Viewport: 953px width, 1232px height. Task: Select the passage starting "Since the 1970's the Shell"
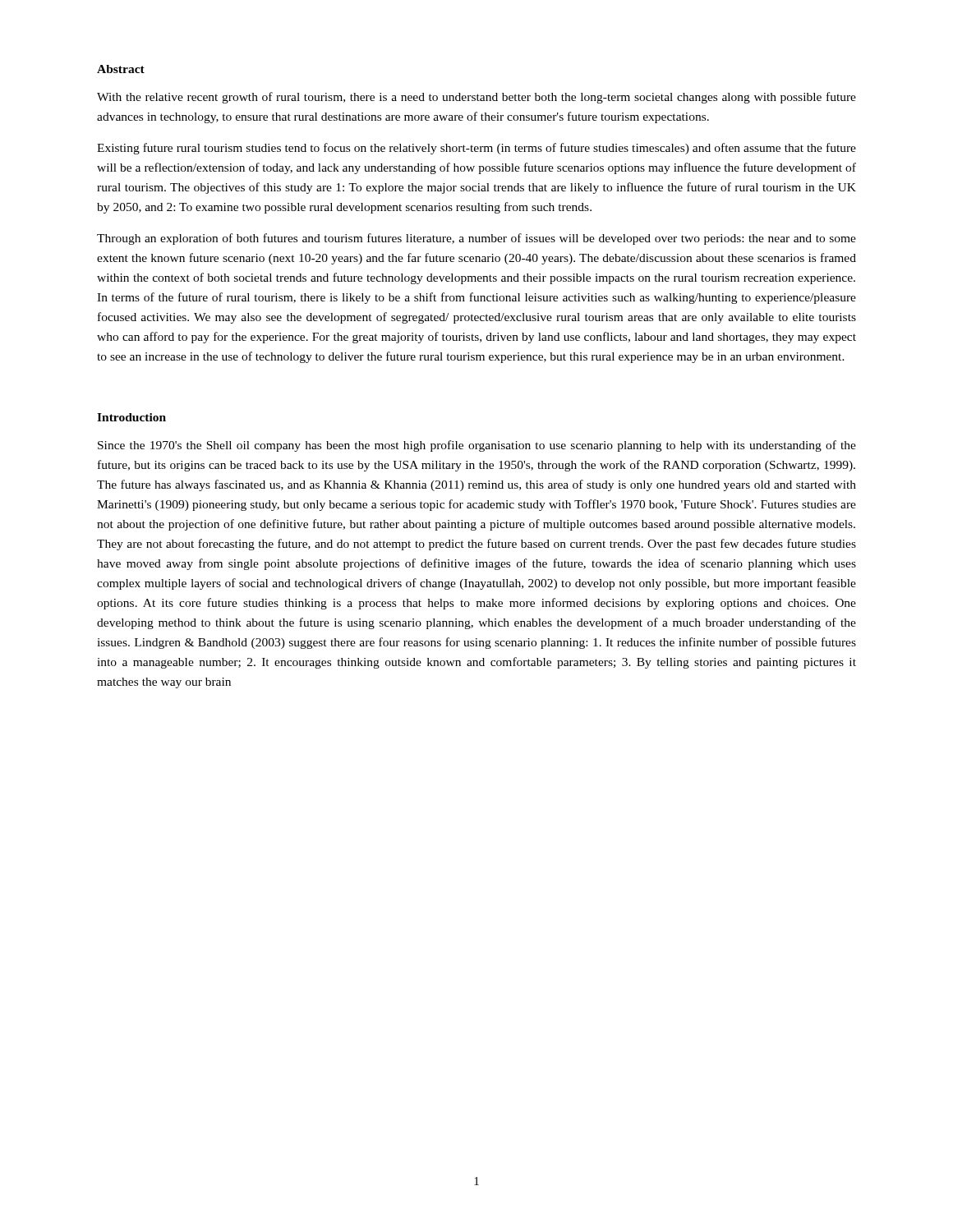pos(476,563)
